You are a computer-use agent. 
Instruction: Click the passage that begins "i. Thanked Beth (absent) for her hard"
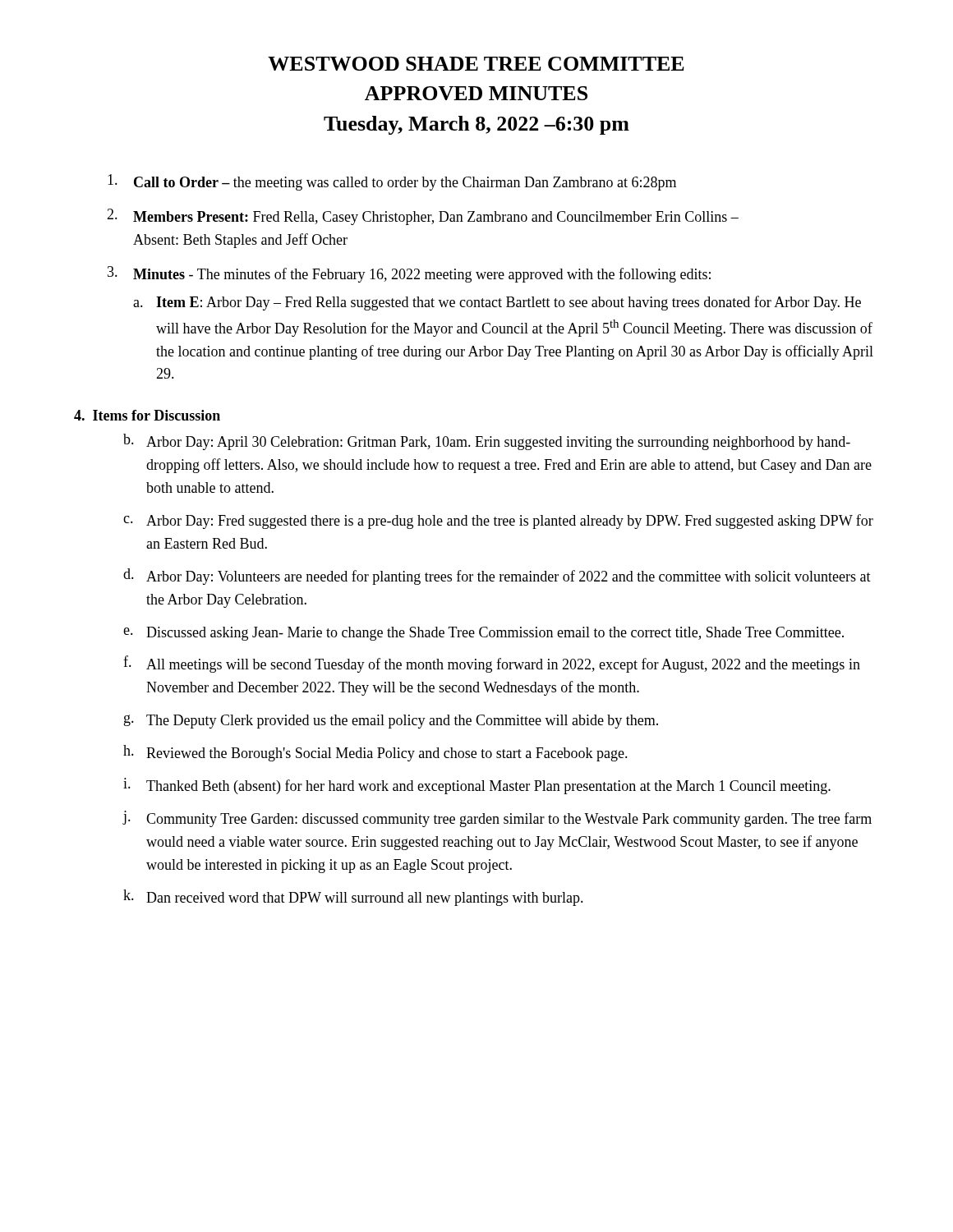[501, 787]
